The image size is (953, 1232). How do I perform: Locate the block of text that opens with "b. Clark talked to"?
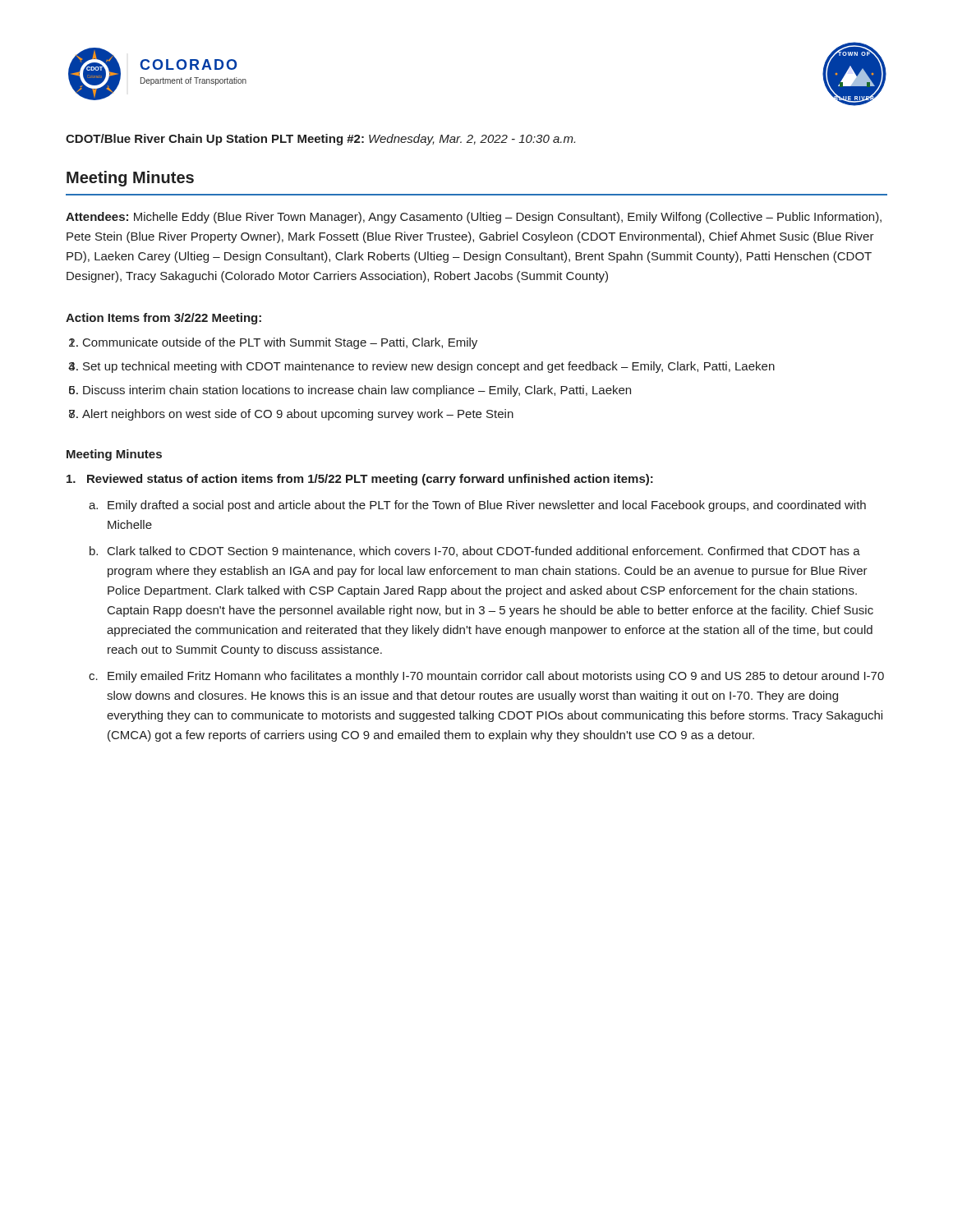pyautogui.click(x=488, y=600)
